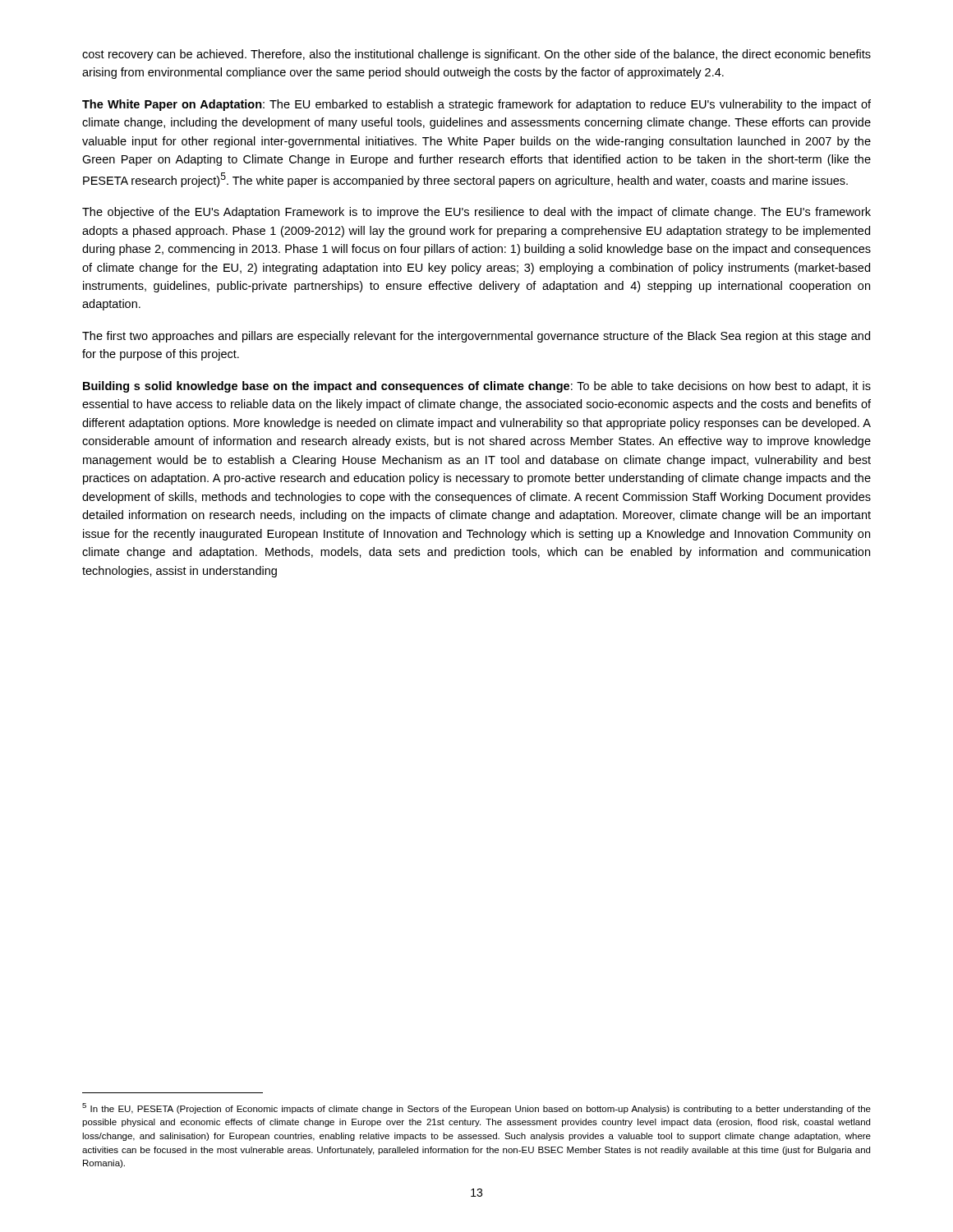The width and height of the screenshot is (953, 1232).
Task: Navigate to the block starting "The White Paper on Adaptation: The EU"
Action: tap(476, 142)
